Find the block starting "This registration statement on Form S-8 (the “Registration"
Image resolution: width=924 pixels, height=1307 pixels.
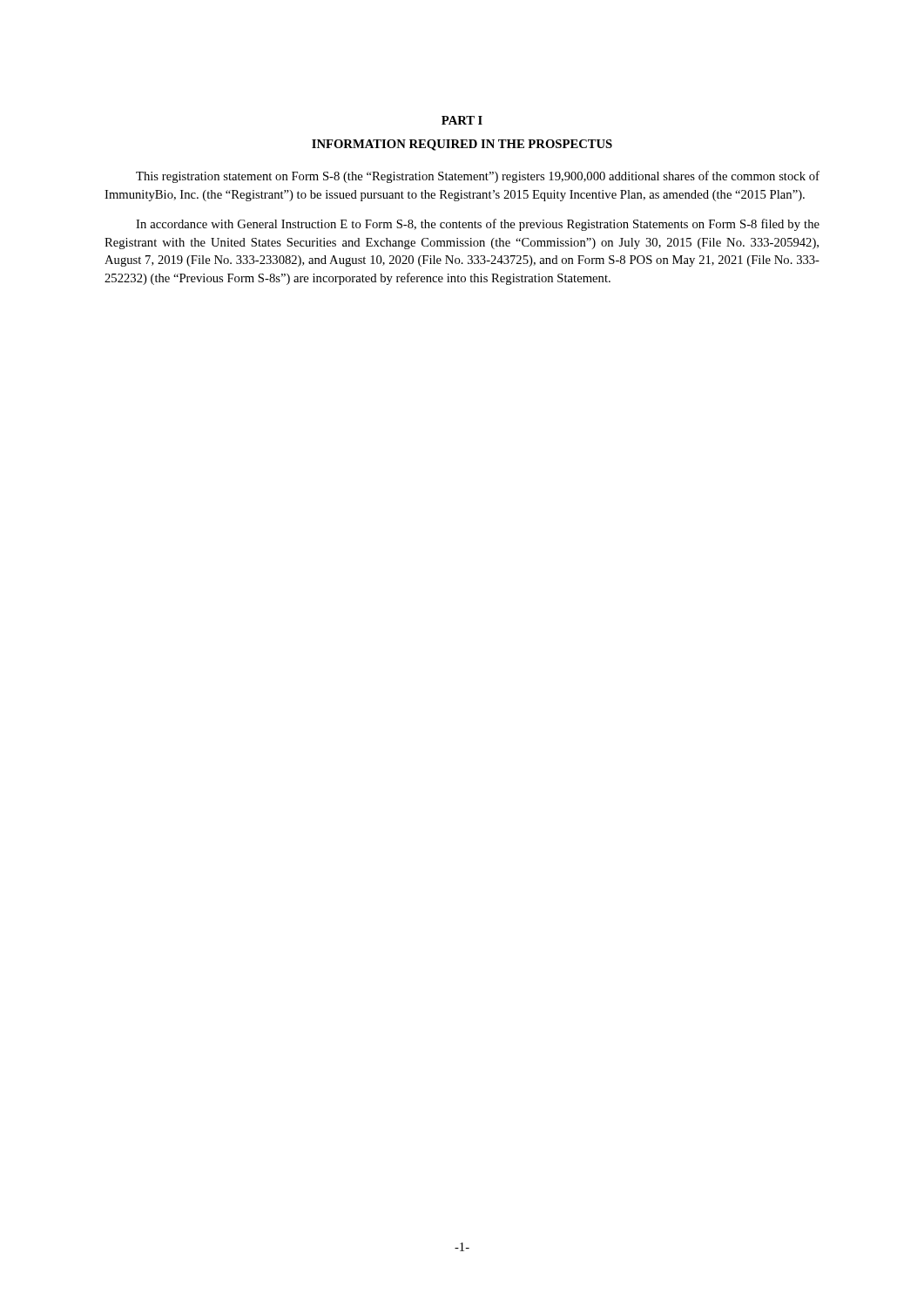462,185
